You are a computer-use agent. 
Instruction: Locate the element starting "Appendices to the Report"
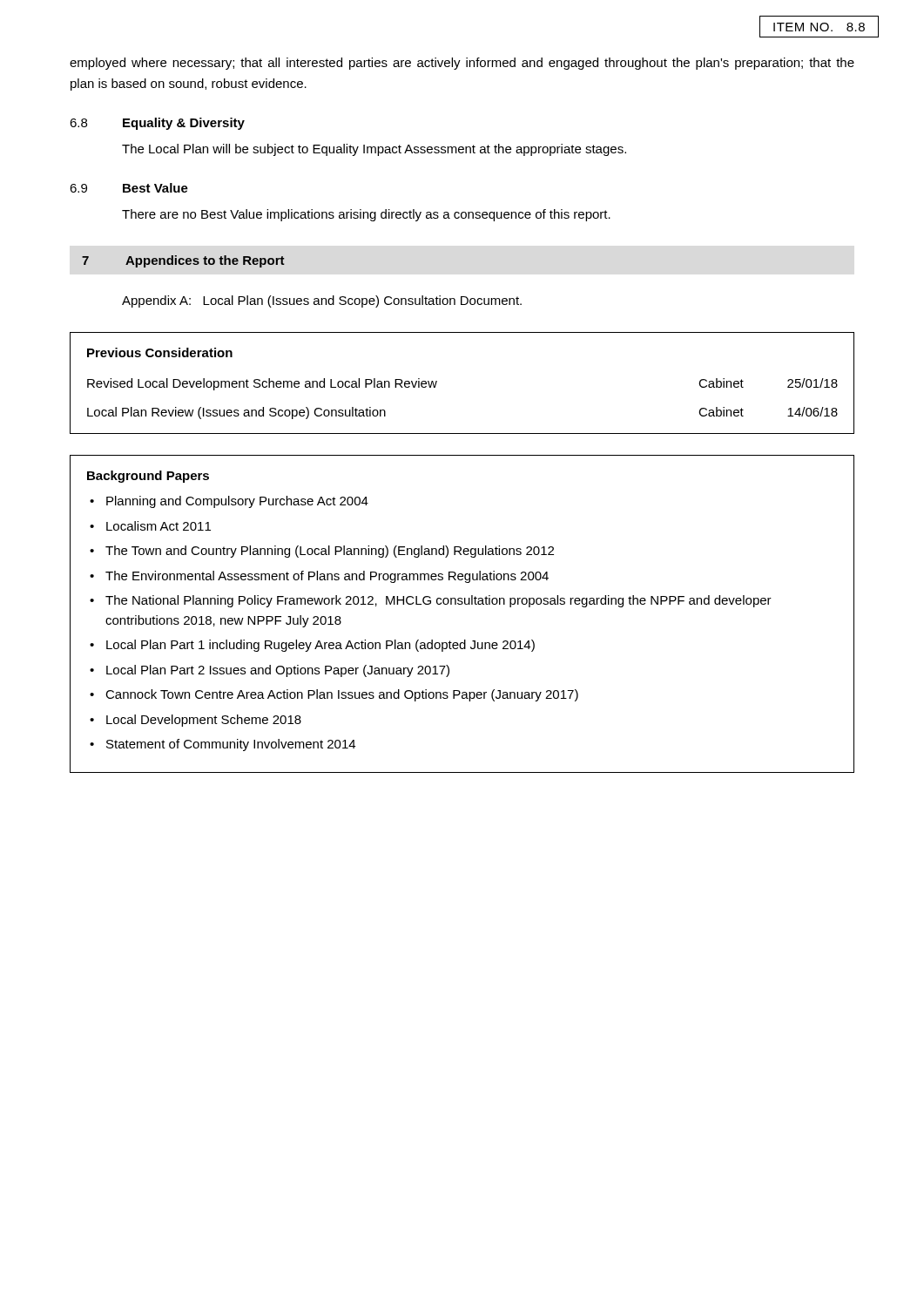[x=205, y=260]
